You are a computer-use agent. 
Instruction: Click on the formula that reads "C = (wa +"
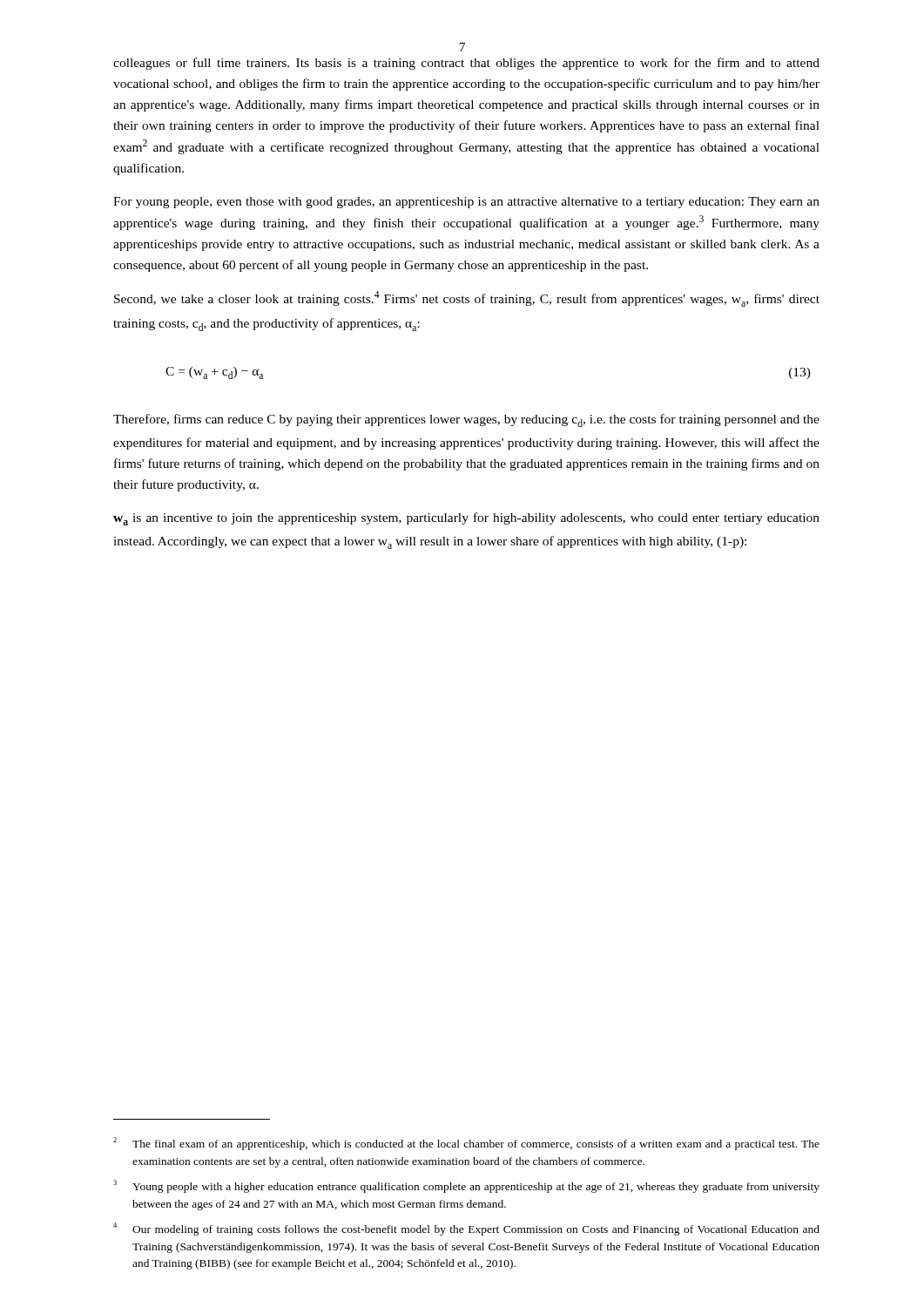(215, 372)
